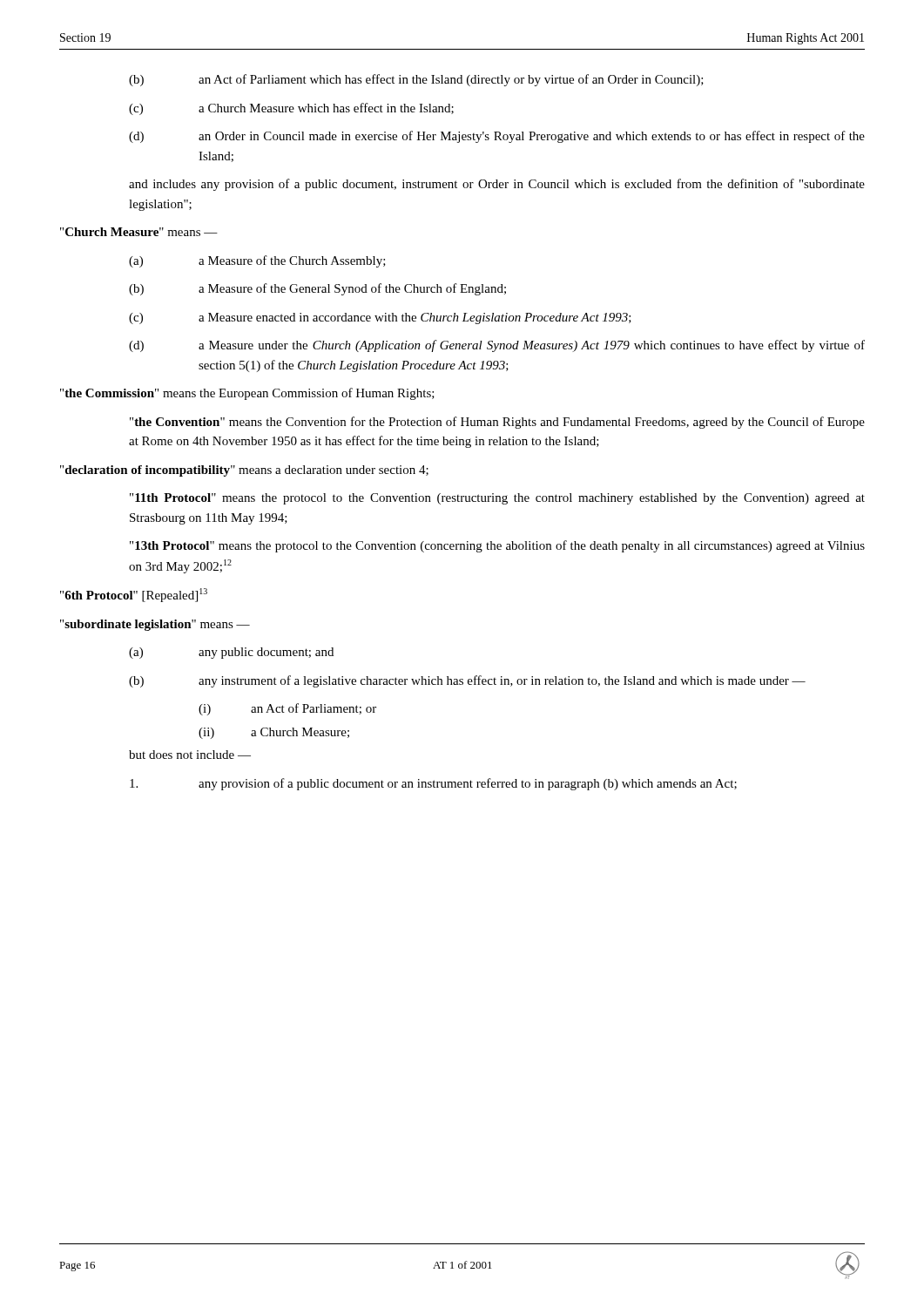Find the element starting "and includes any"
Viewport: 924px width, 1307px height.
[497, 194]
